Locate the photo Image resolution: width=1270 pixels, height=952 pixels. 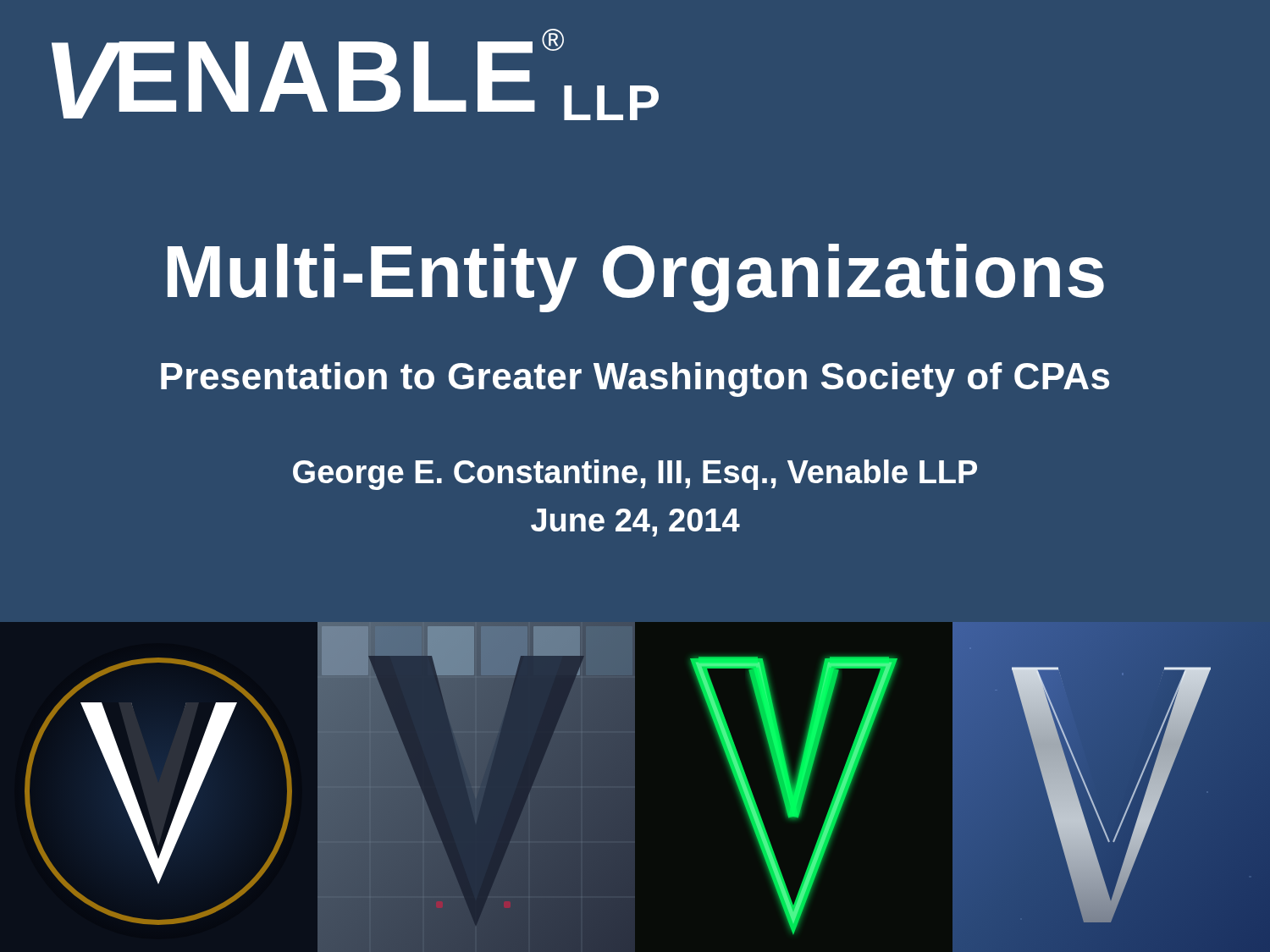point(635,787)
